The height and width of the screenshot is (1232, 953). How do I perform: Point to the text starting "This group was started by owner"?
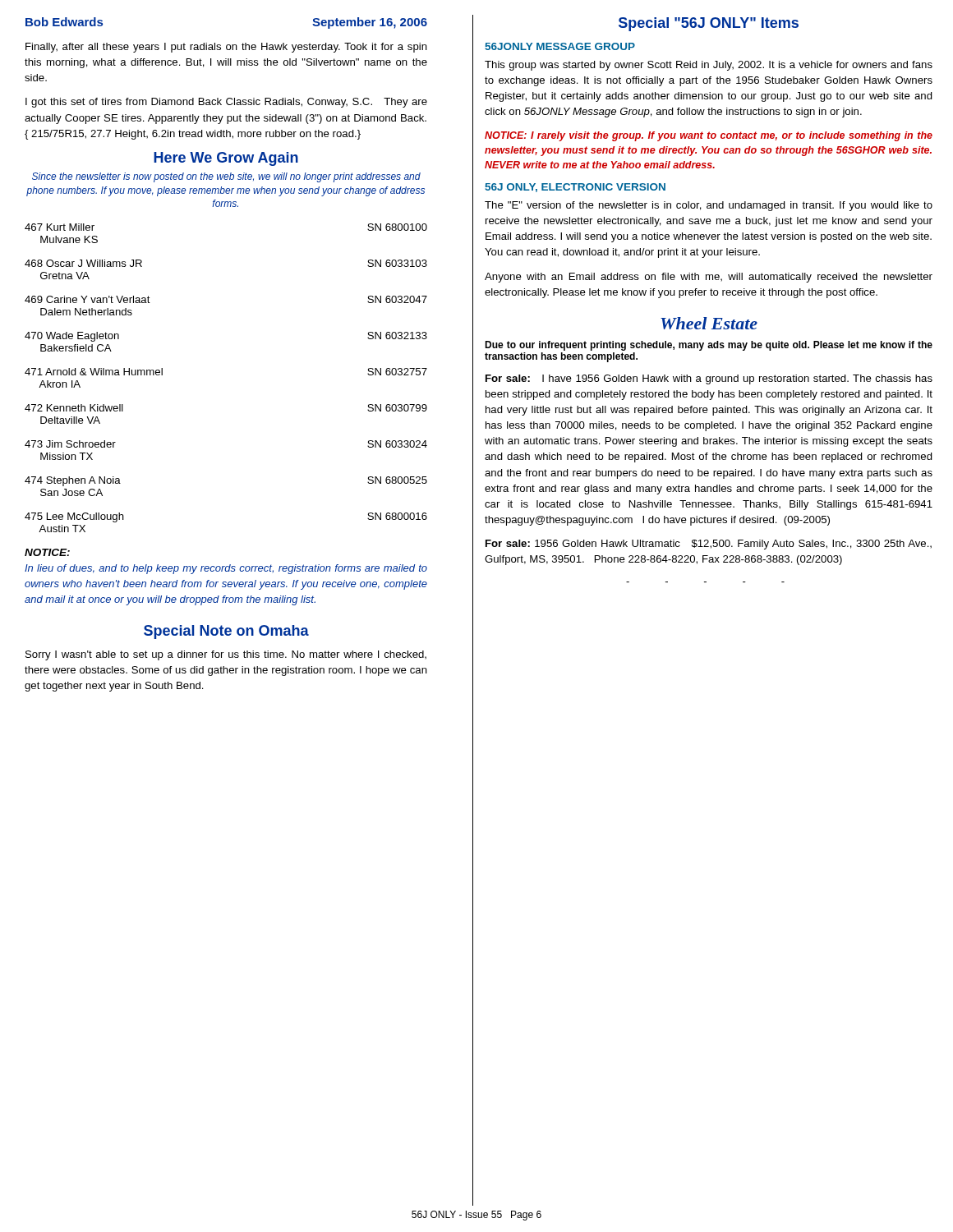pos(709,88)
